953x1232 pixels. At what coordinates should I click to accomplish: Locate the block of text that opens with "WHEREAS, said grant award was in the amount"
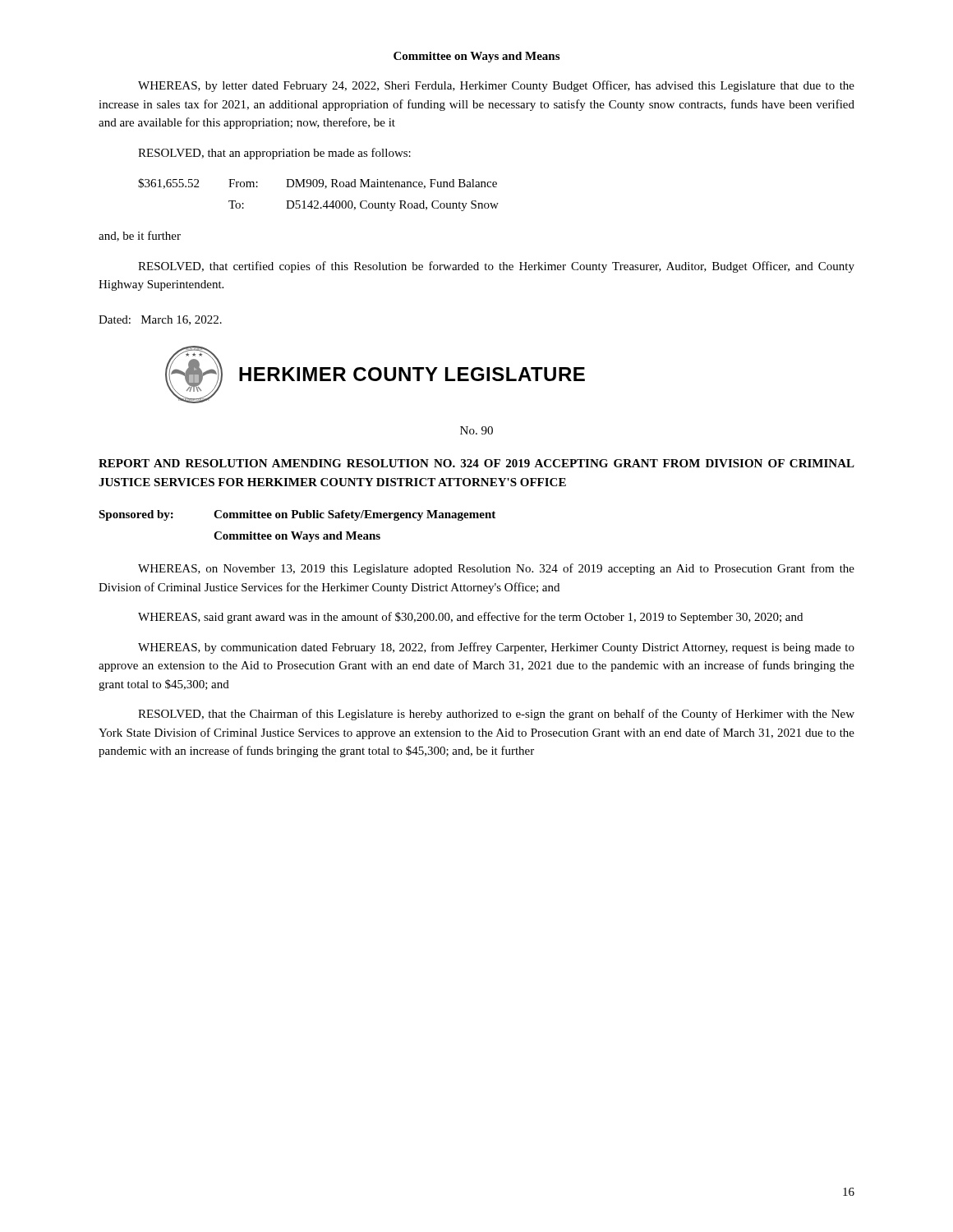pyautogui.click(x=471, y=617)
